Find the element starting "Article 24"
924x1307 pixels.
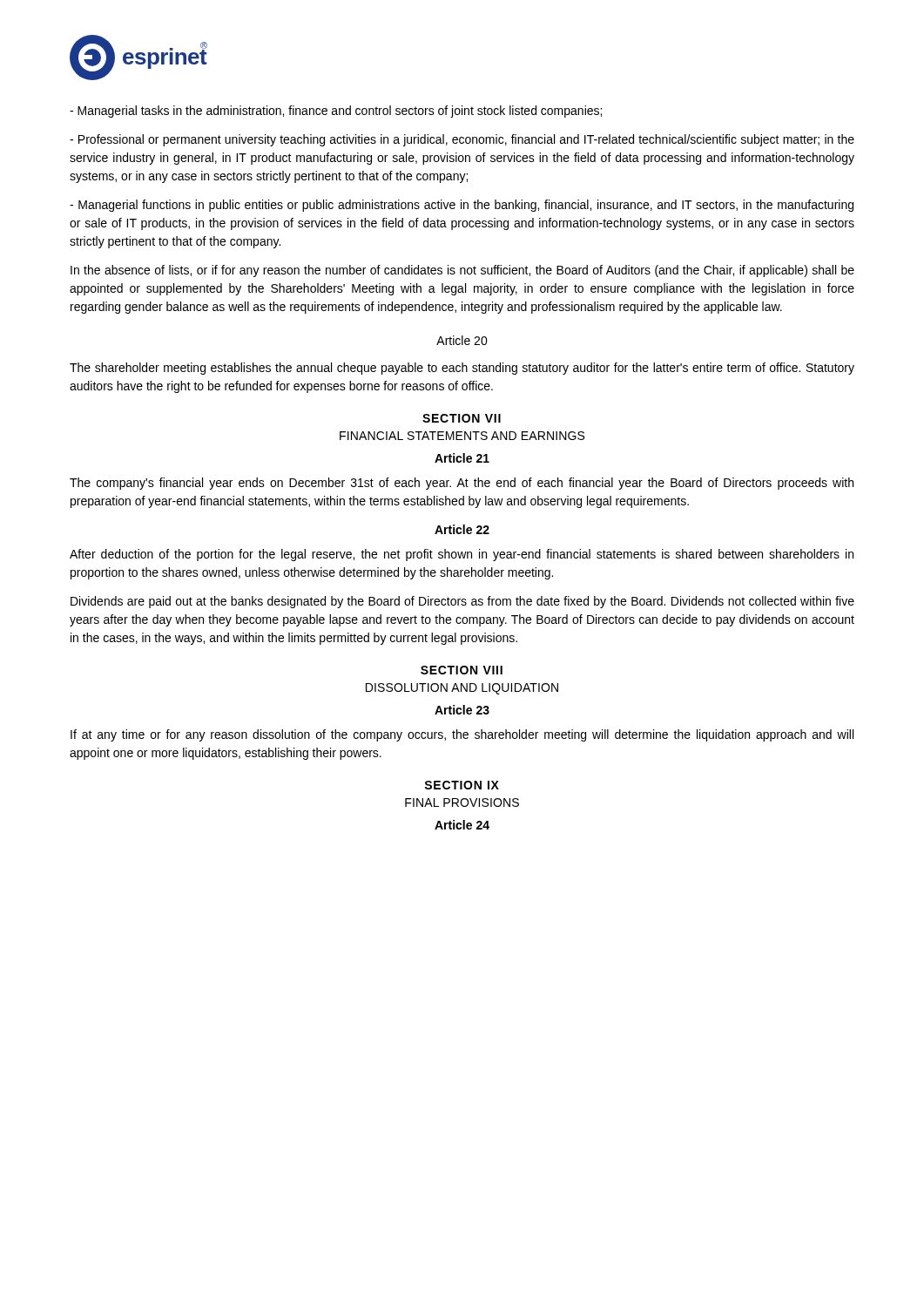[x=462, y=825]
